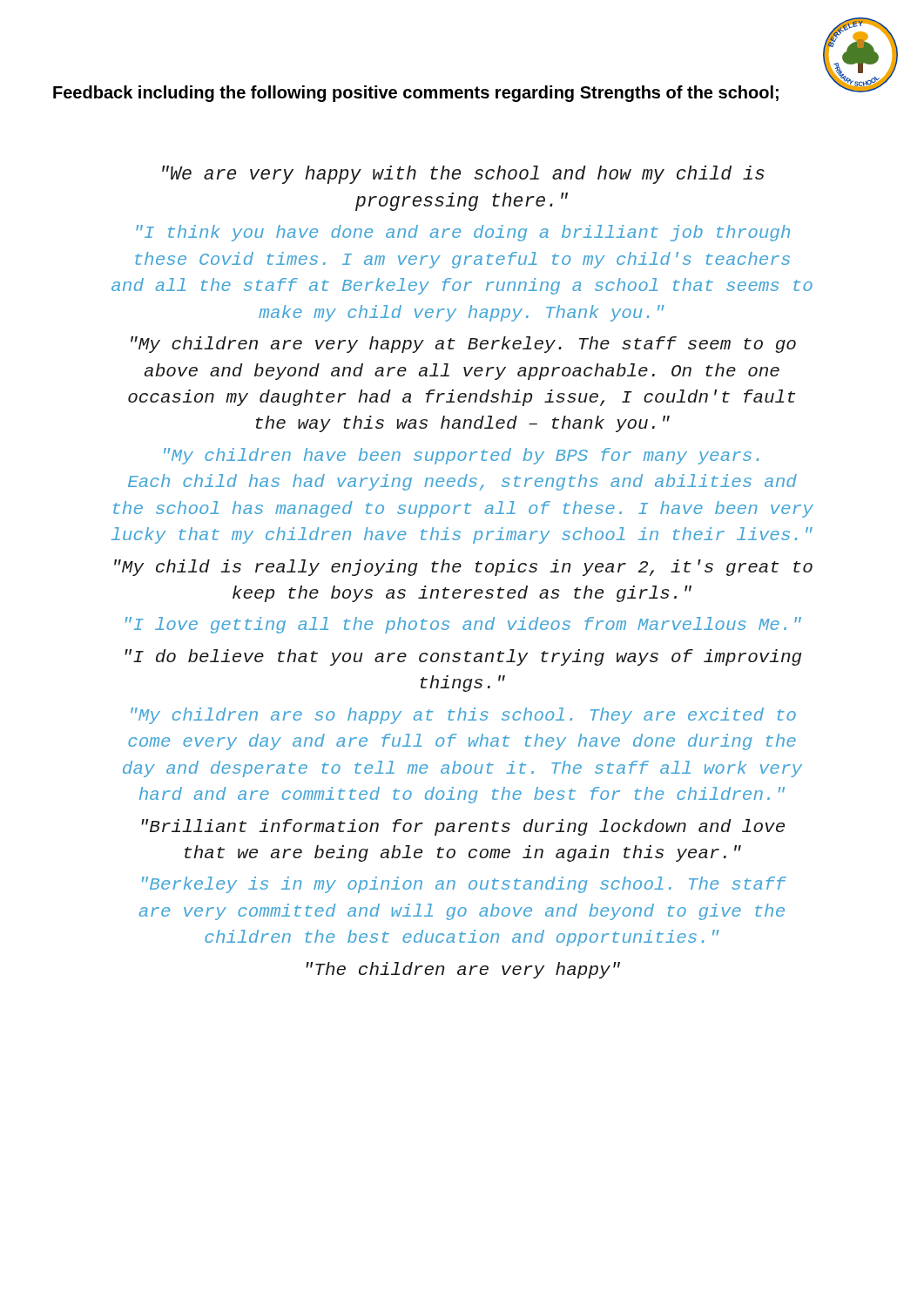
Task: Select the logo
Action: coord(860,55)
